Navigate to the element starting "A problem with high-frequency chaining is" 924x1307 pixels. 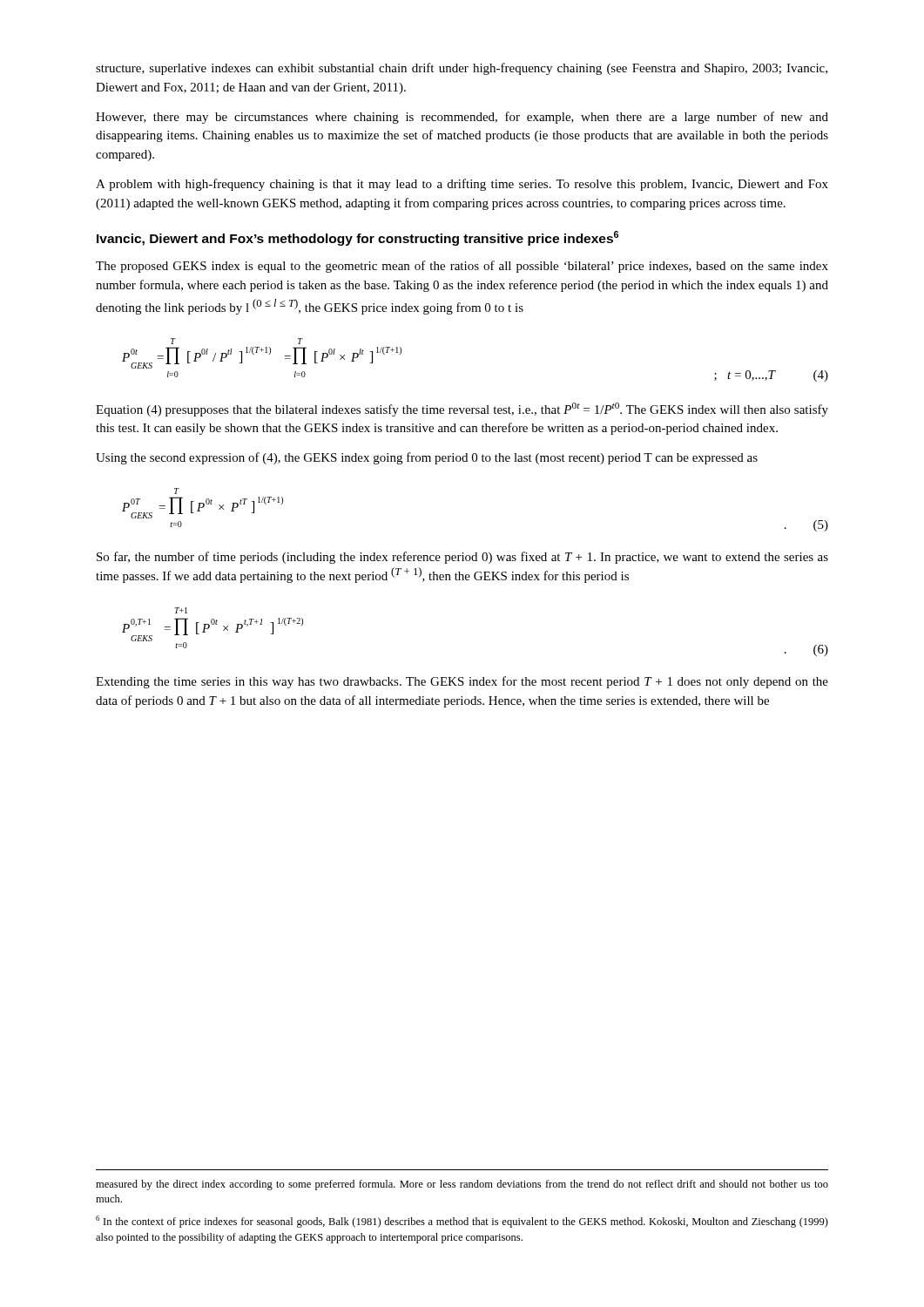462,194
